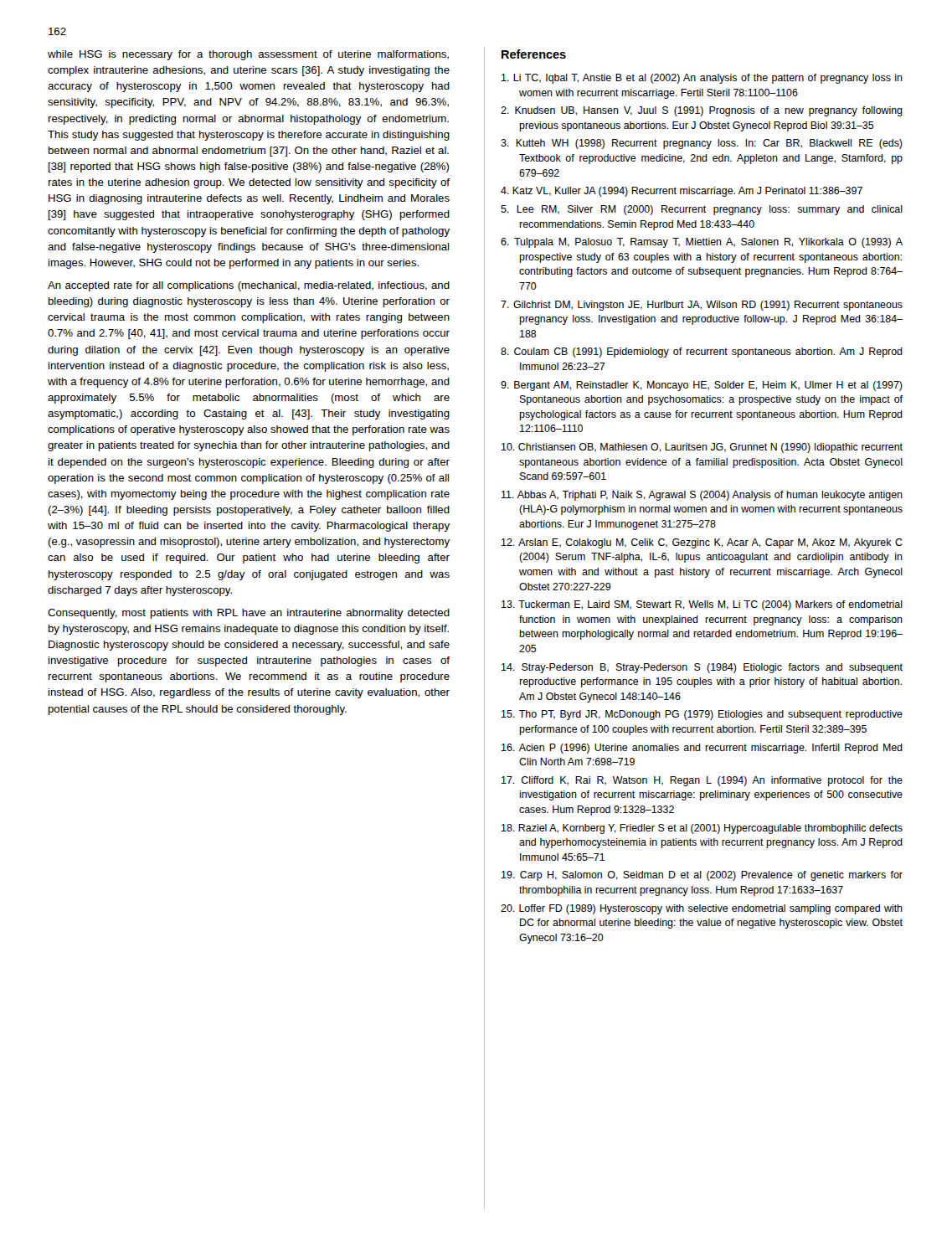Point to the region starting "17. Clifford K,"
Viewport: 952px width, 1256px height.
[x=702, y=795]
